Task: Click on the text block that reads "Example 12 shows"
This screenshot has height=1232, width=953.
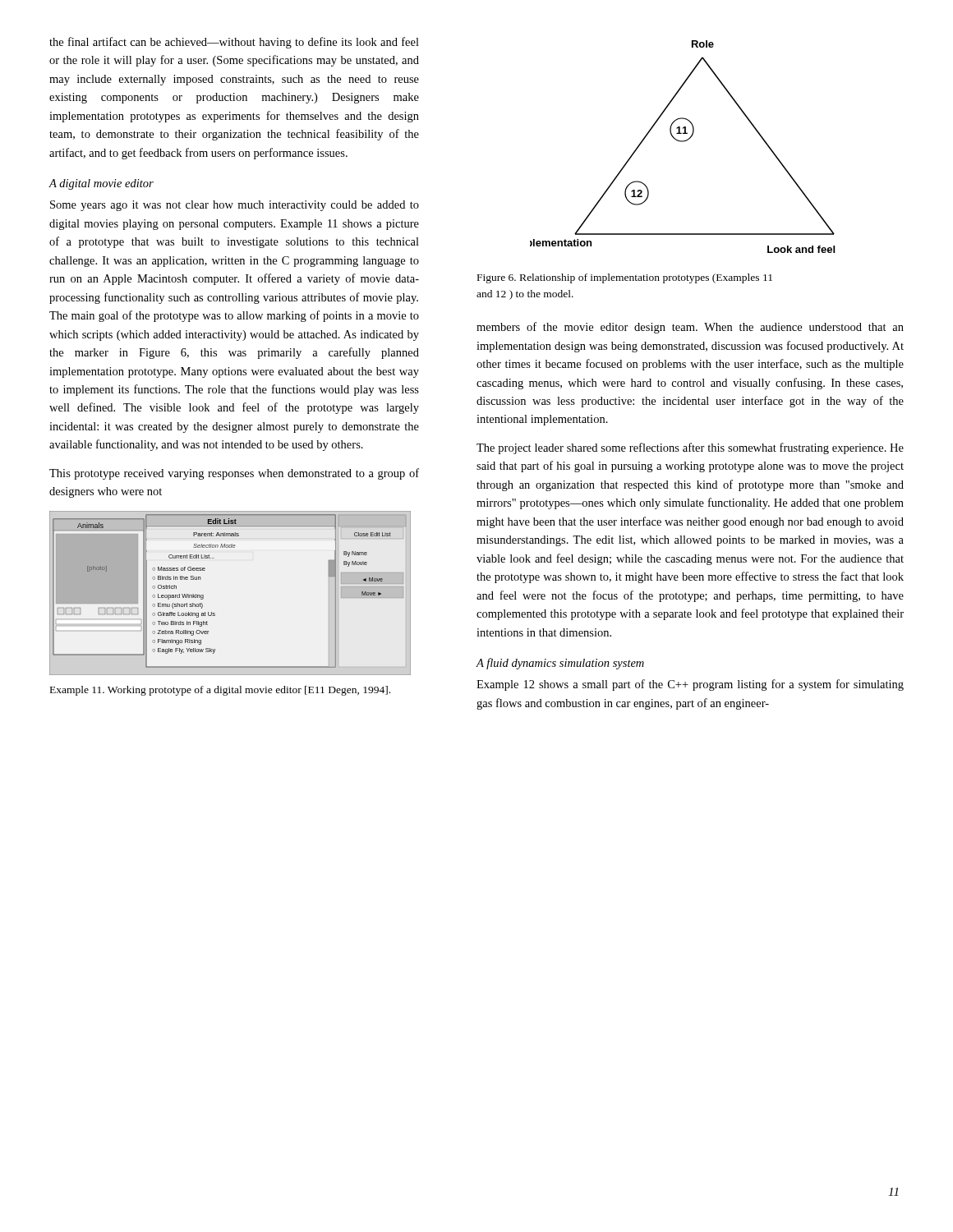Action: click(690, 693)
